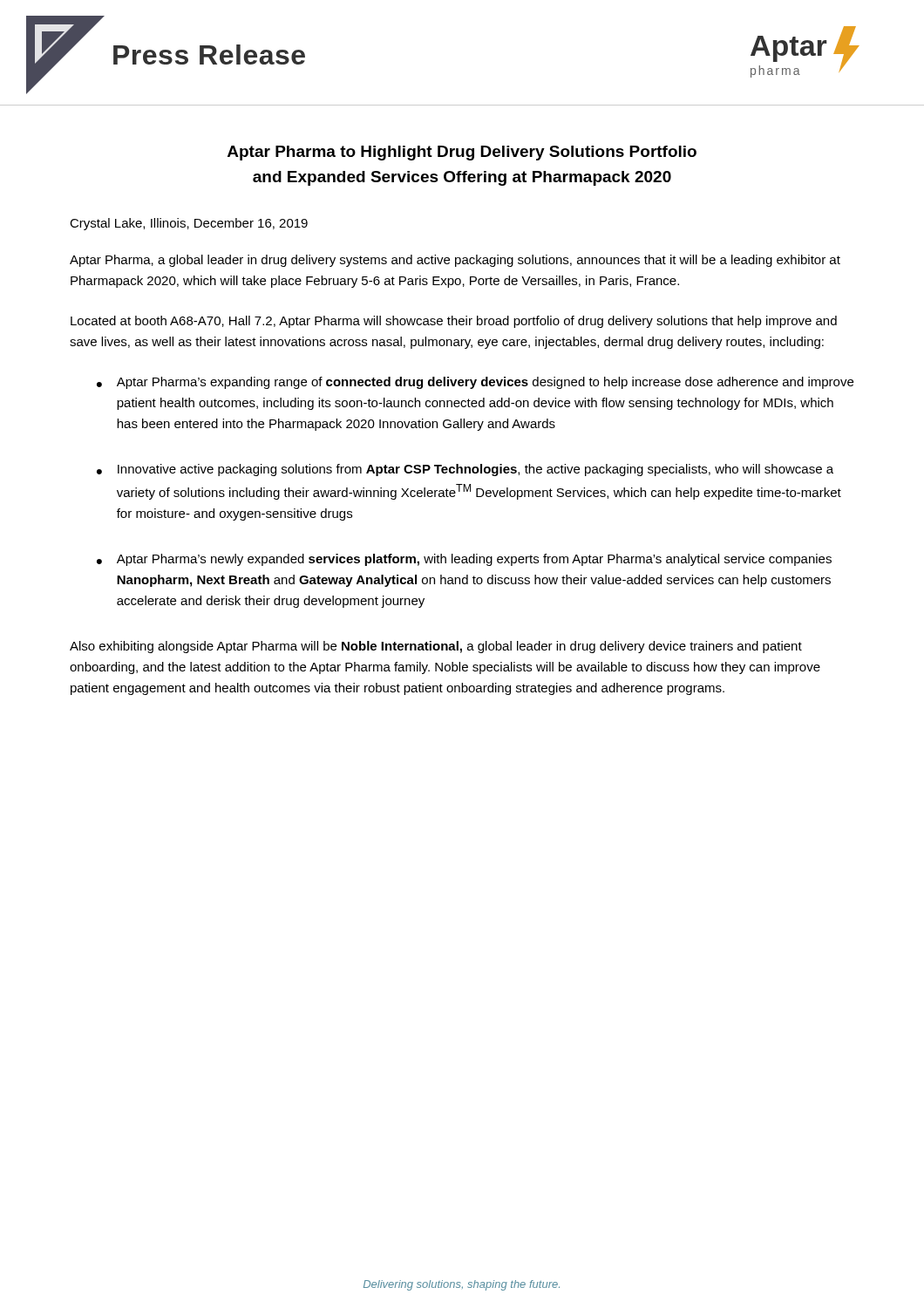The width and height of the screenshot is (924, 1308).
Task: Navigate to the block starting "Also exhibiting alongside Aptar Pharma will be Noble"
Action: click(462, 667)
